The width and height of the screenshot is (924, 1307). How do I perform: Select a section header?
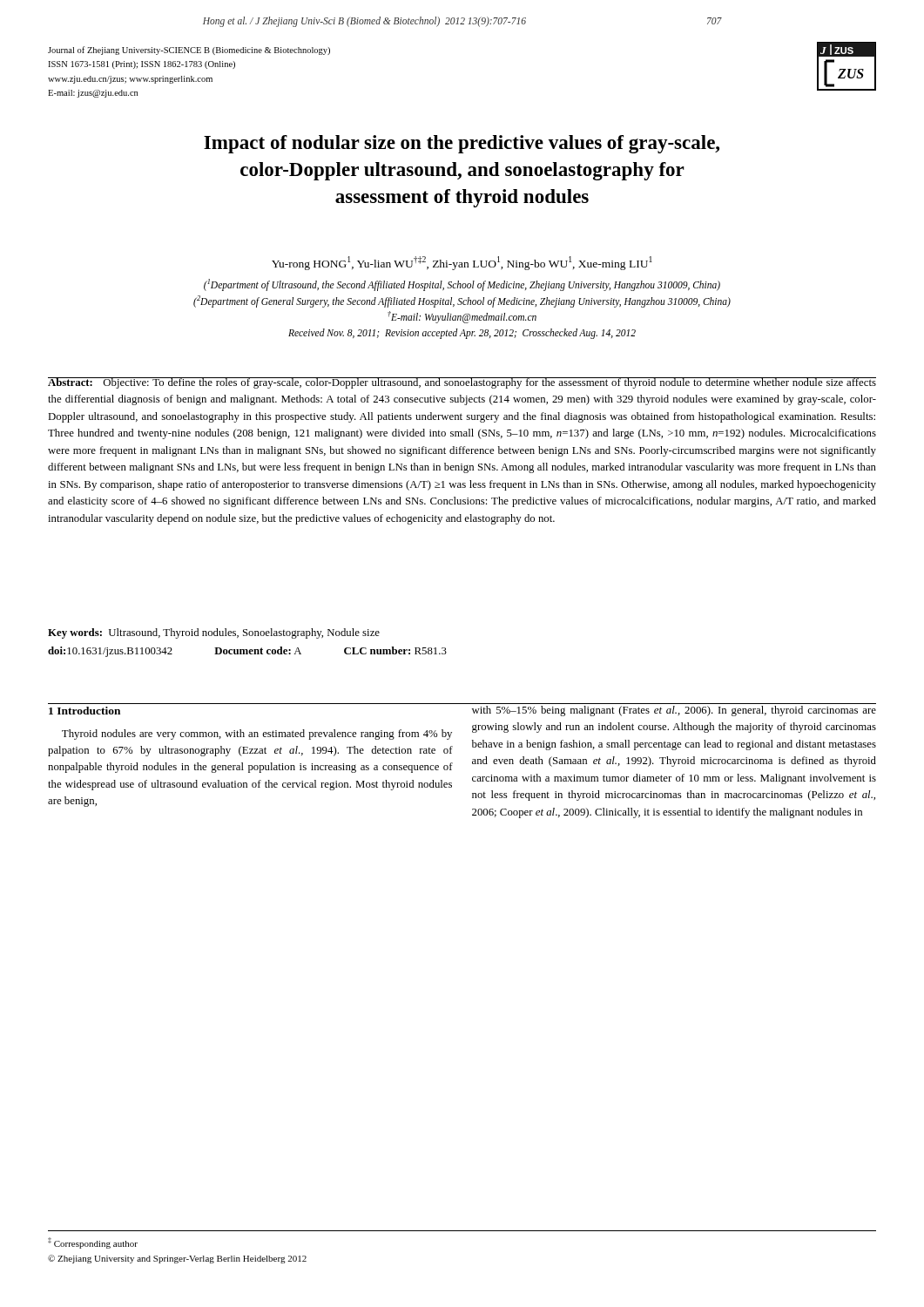point(84,711)
